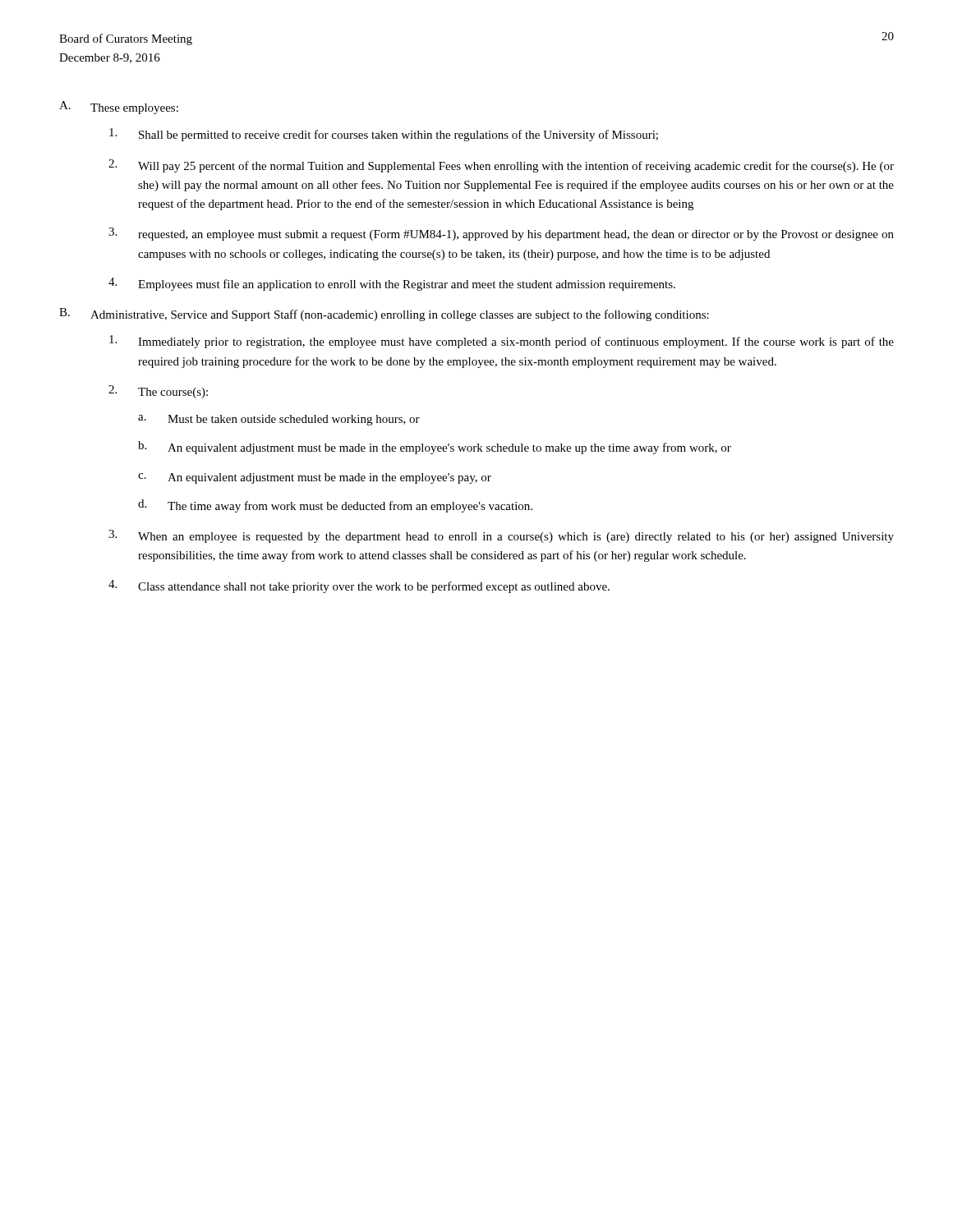Viewport: 953px width, 1232px height.
Task: Find the text block starting "c. An equivalent"
Action: coord(315,478)
